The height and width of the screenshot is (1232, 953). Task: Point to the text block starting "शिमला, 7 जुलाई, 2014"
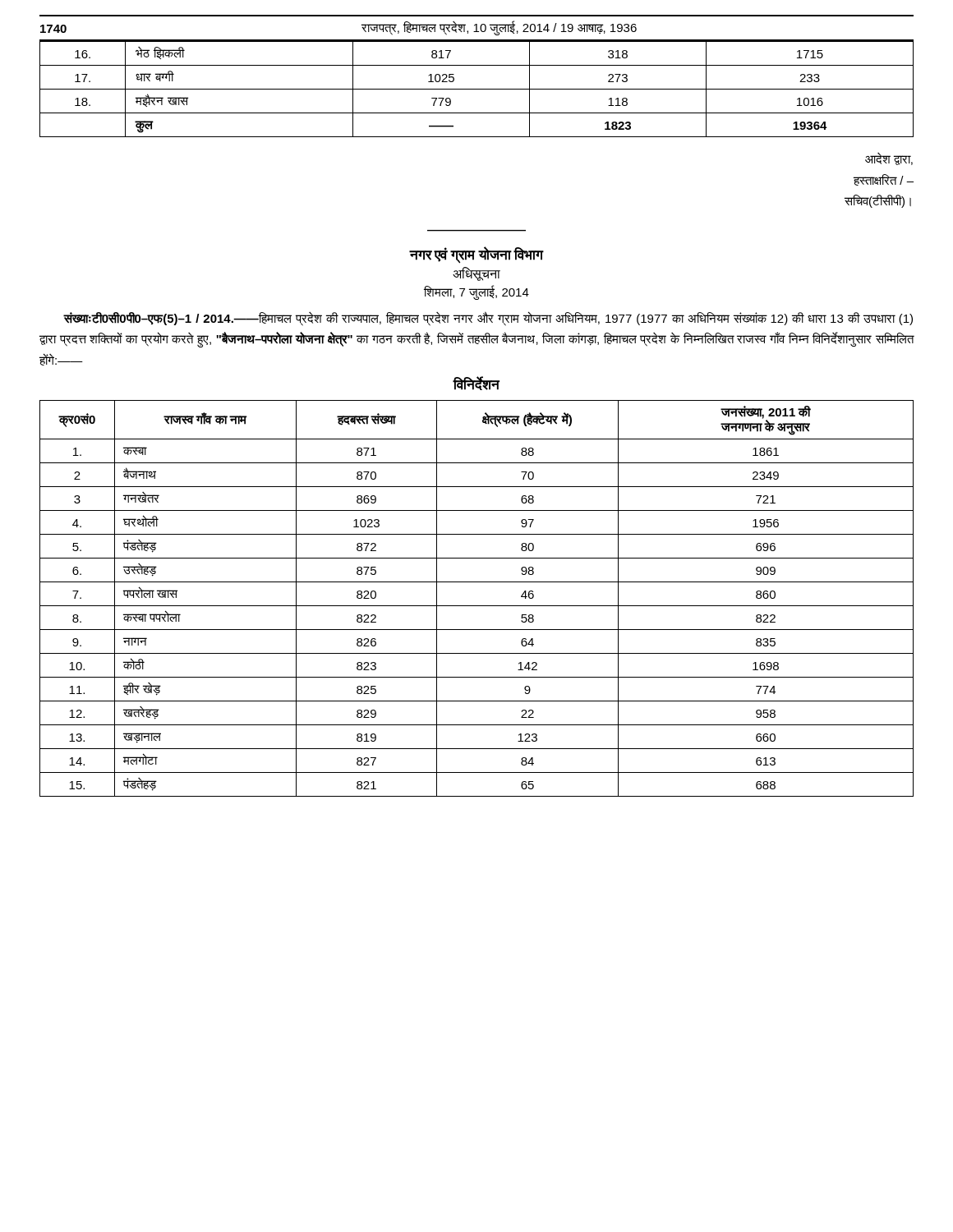pyautogui.click(x=476, y=292)
